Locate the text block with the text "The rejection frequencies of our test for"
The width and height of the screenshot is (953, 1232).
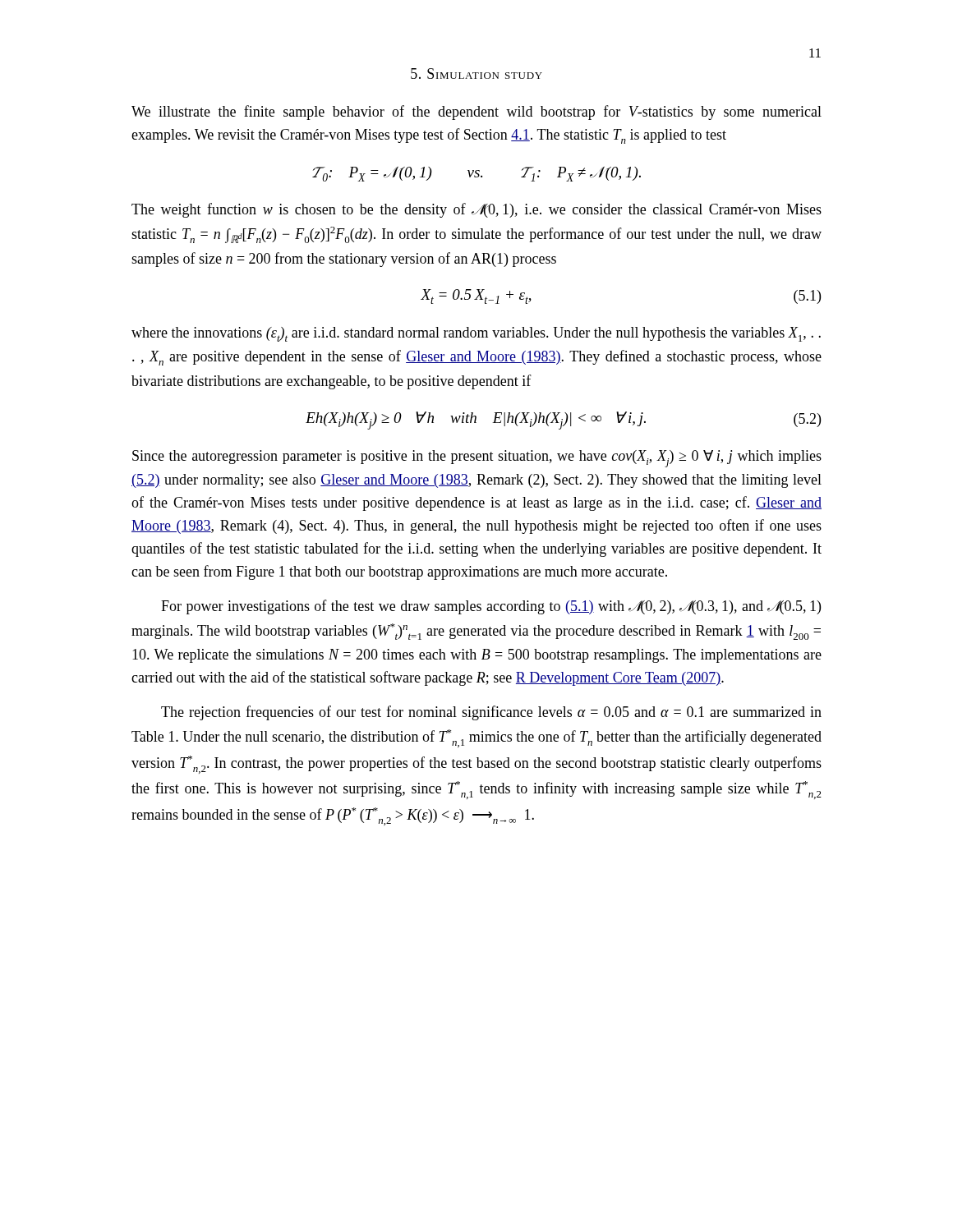coord(476,765)
